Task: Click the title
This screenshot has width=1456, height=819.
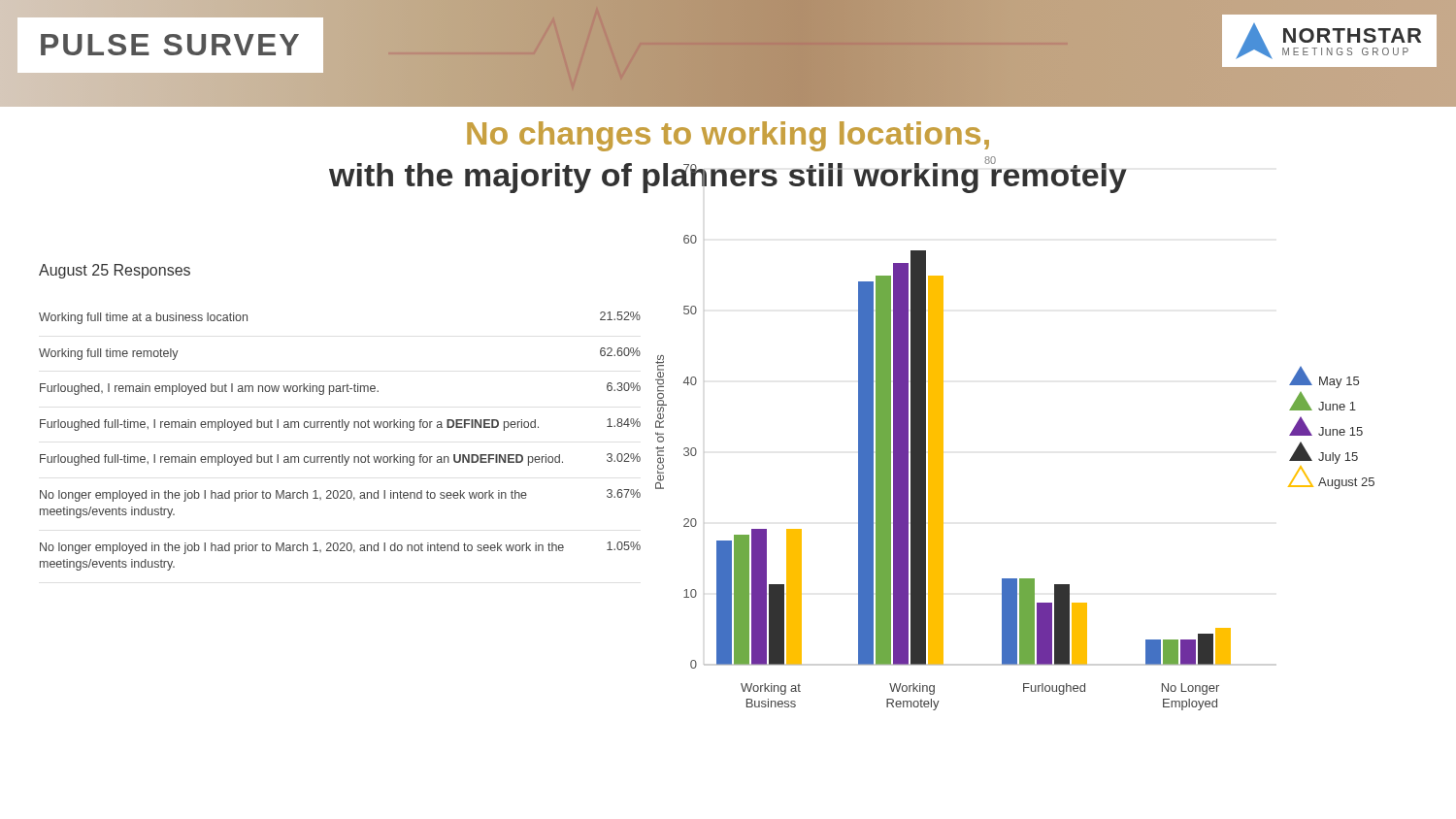Action: click(x=728, y=154)
